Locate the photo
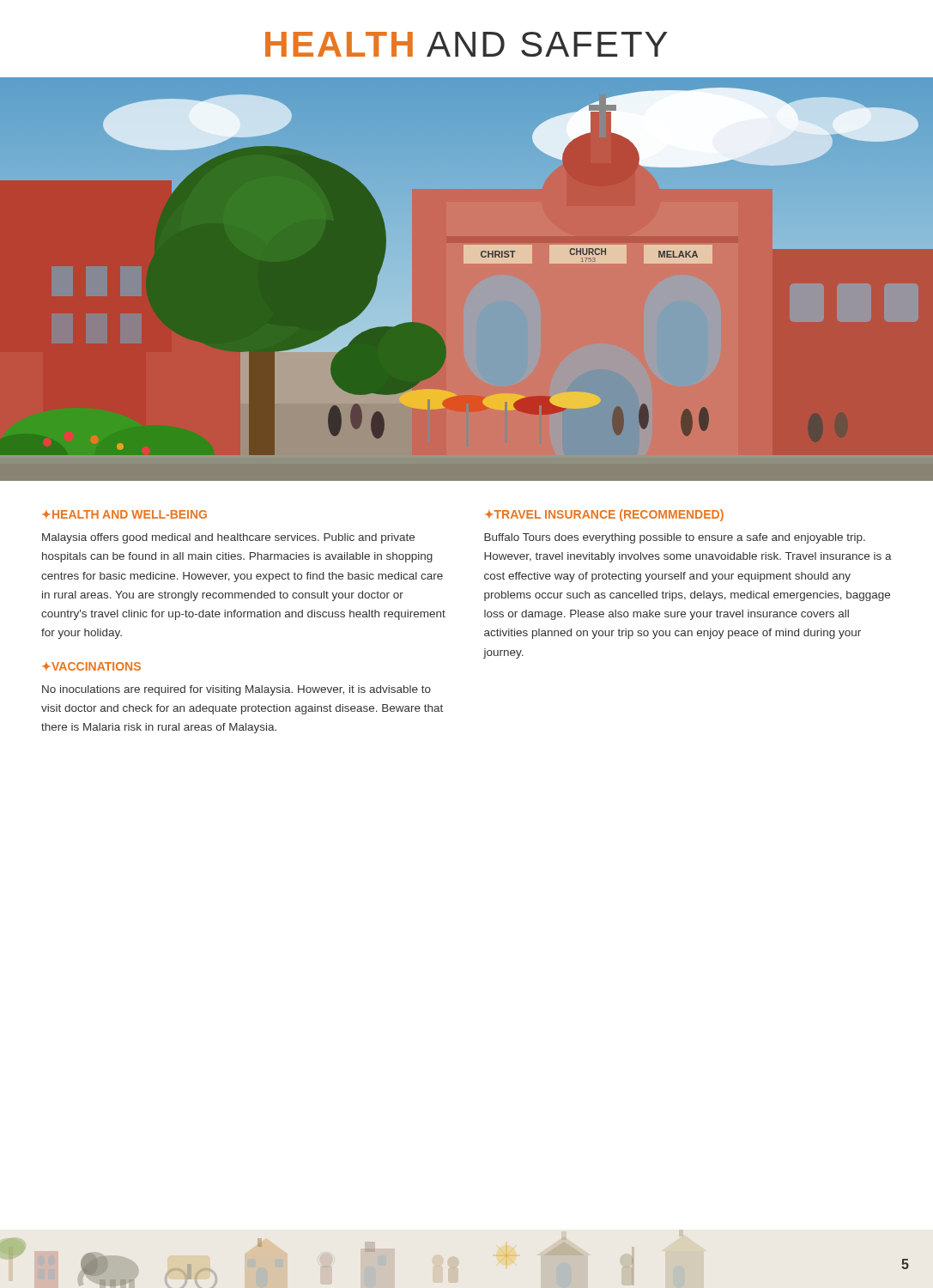 click(466, 279)
